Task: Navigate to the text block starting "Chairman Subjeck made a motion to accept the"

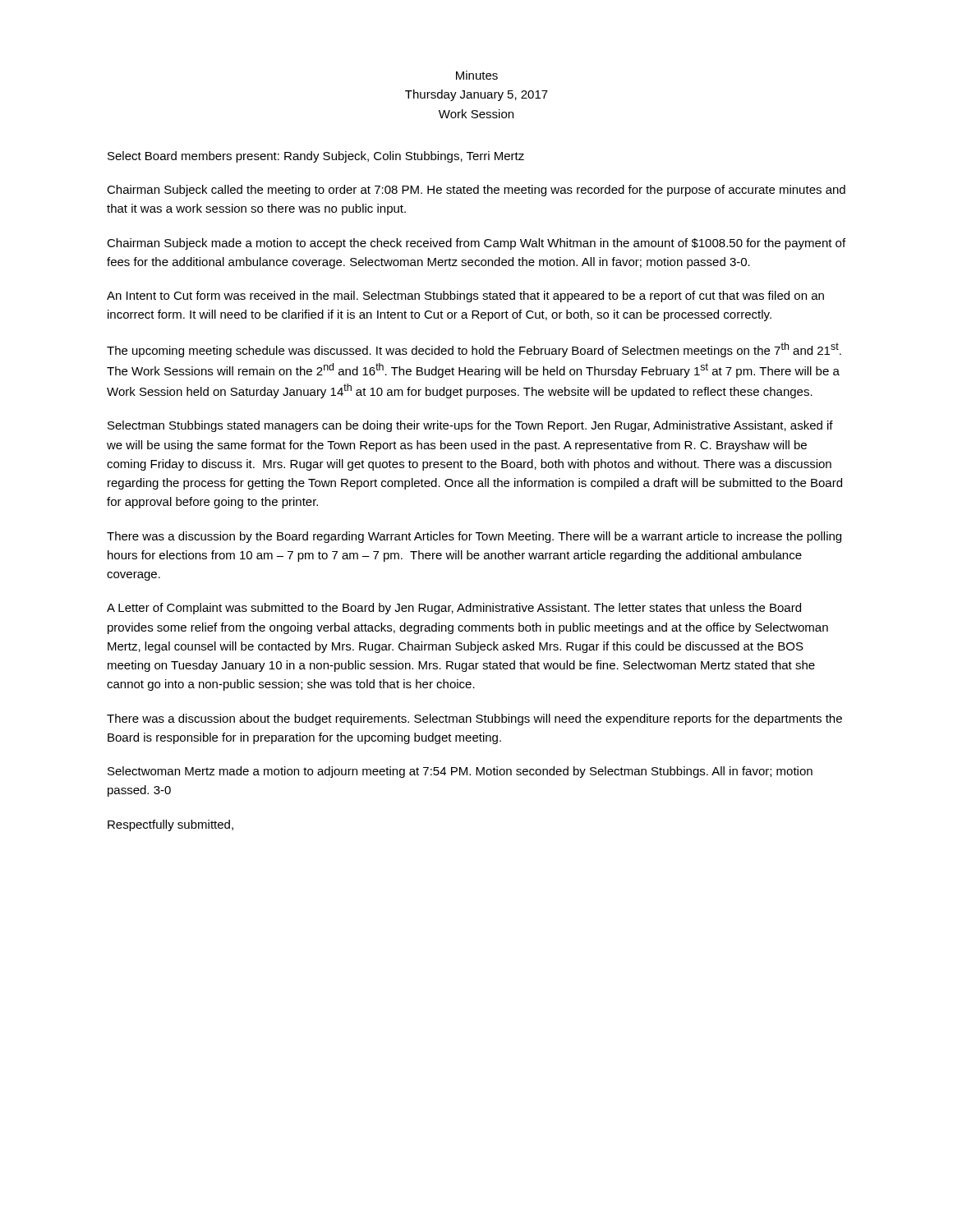Action: (476, 252)
